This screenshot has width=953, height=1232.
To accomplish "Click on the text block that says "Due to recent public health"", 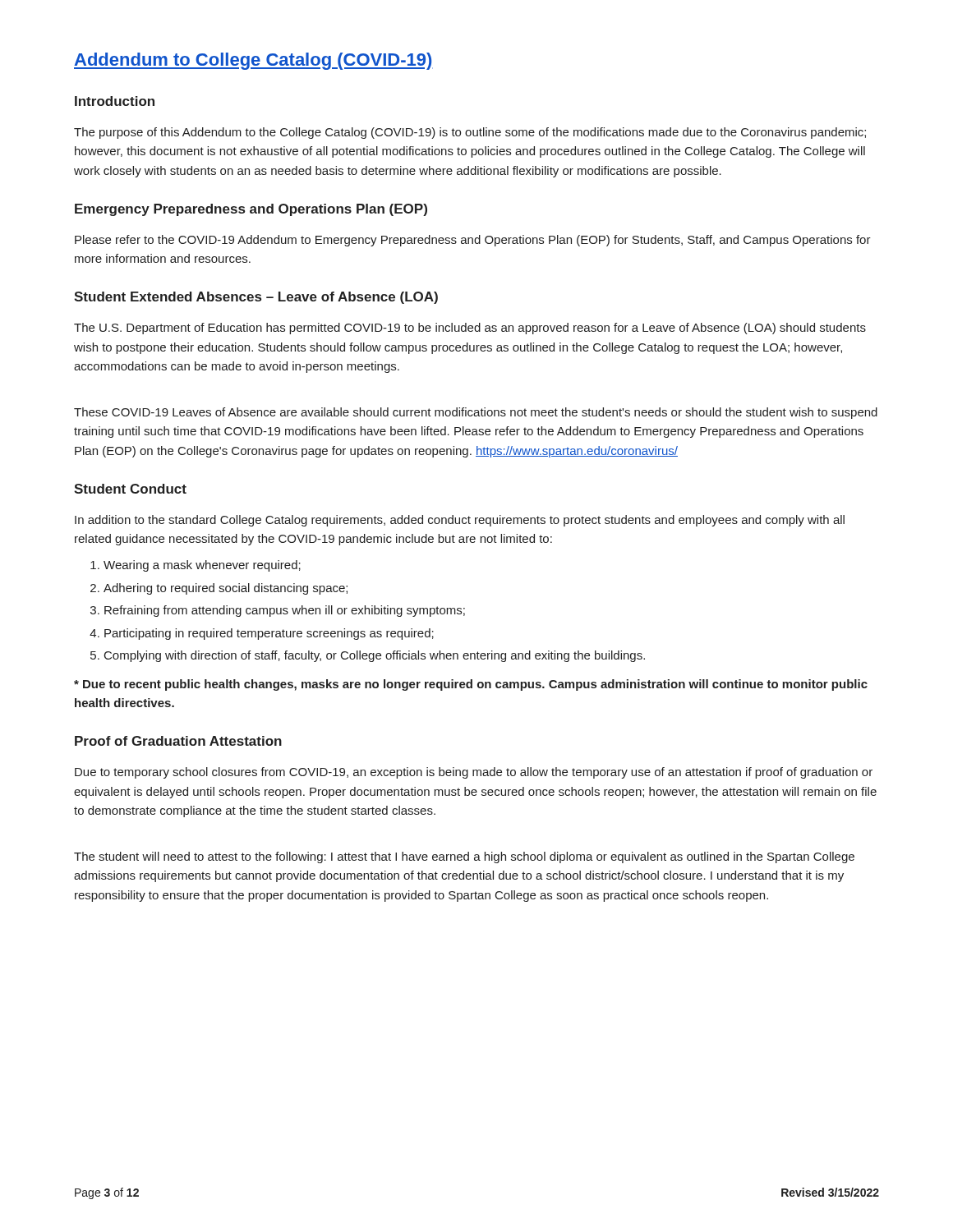I will [x=476, y=693].
